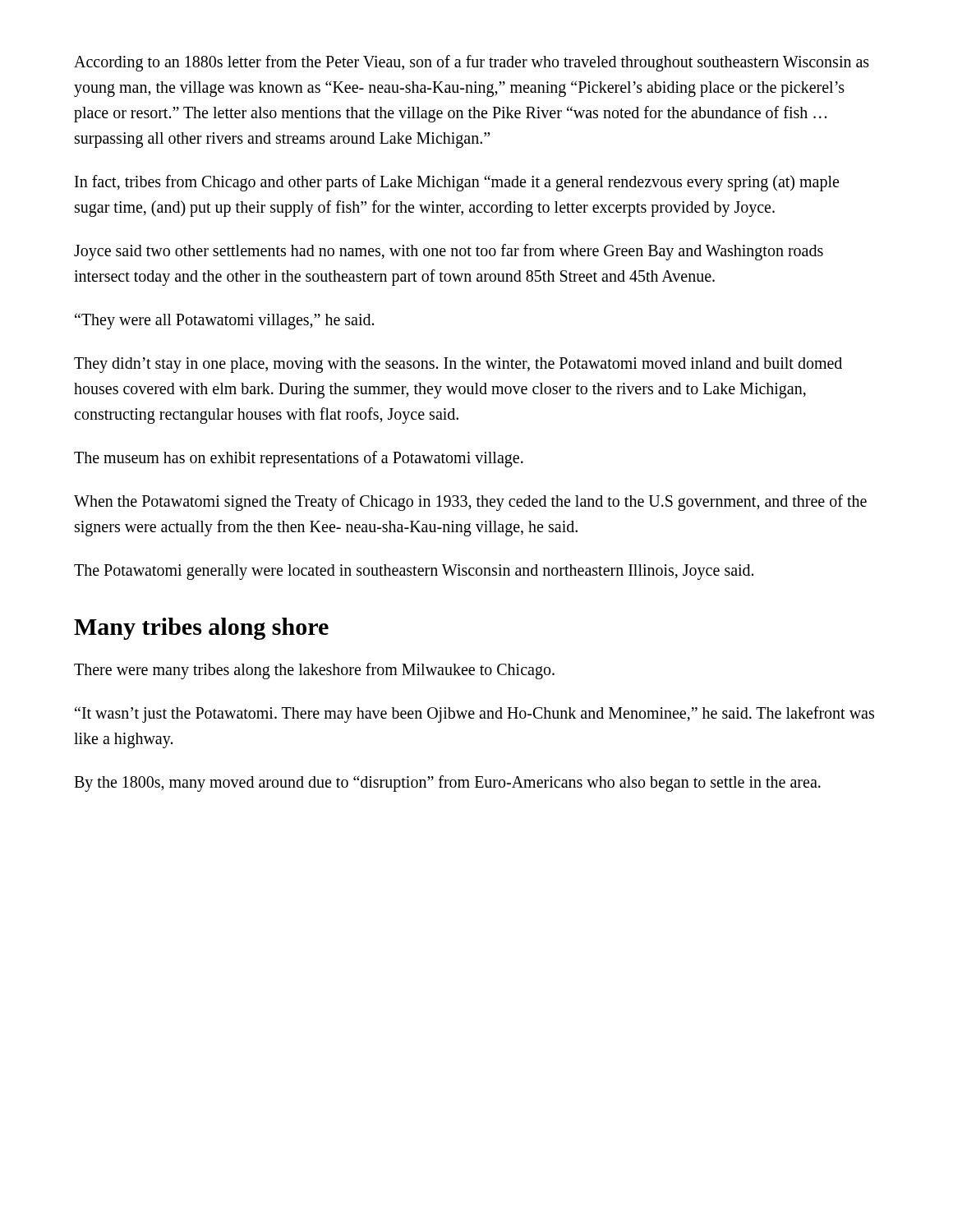Point to the block beginning "By the 1800s, many moved around"

pyautogui.click(x=448, y=782)
